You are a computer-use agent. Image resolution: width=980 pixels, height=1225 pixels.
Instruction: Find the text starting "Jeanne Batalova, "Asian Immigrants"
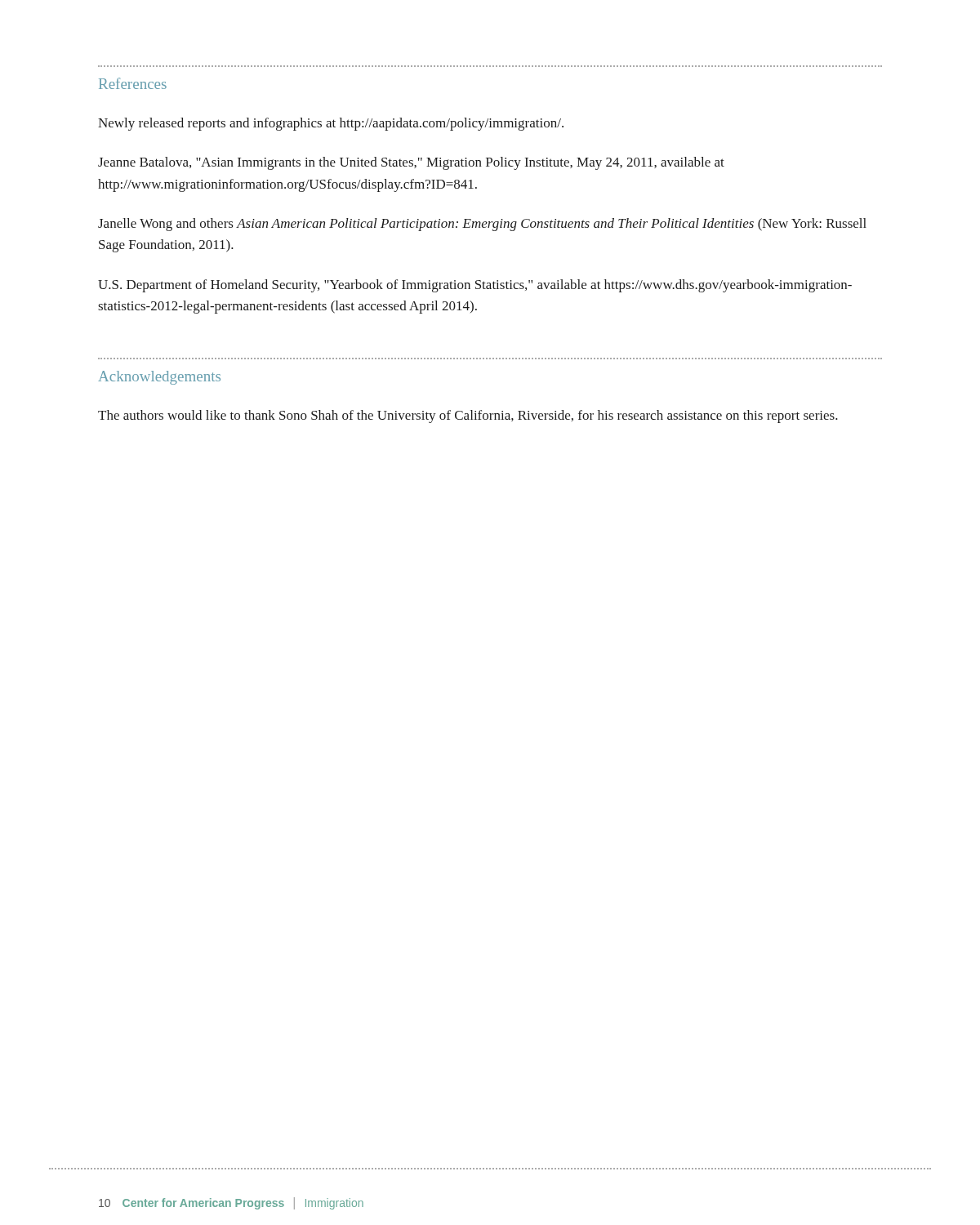coord(411,173)
